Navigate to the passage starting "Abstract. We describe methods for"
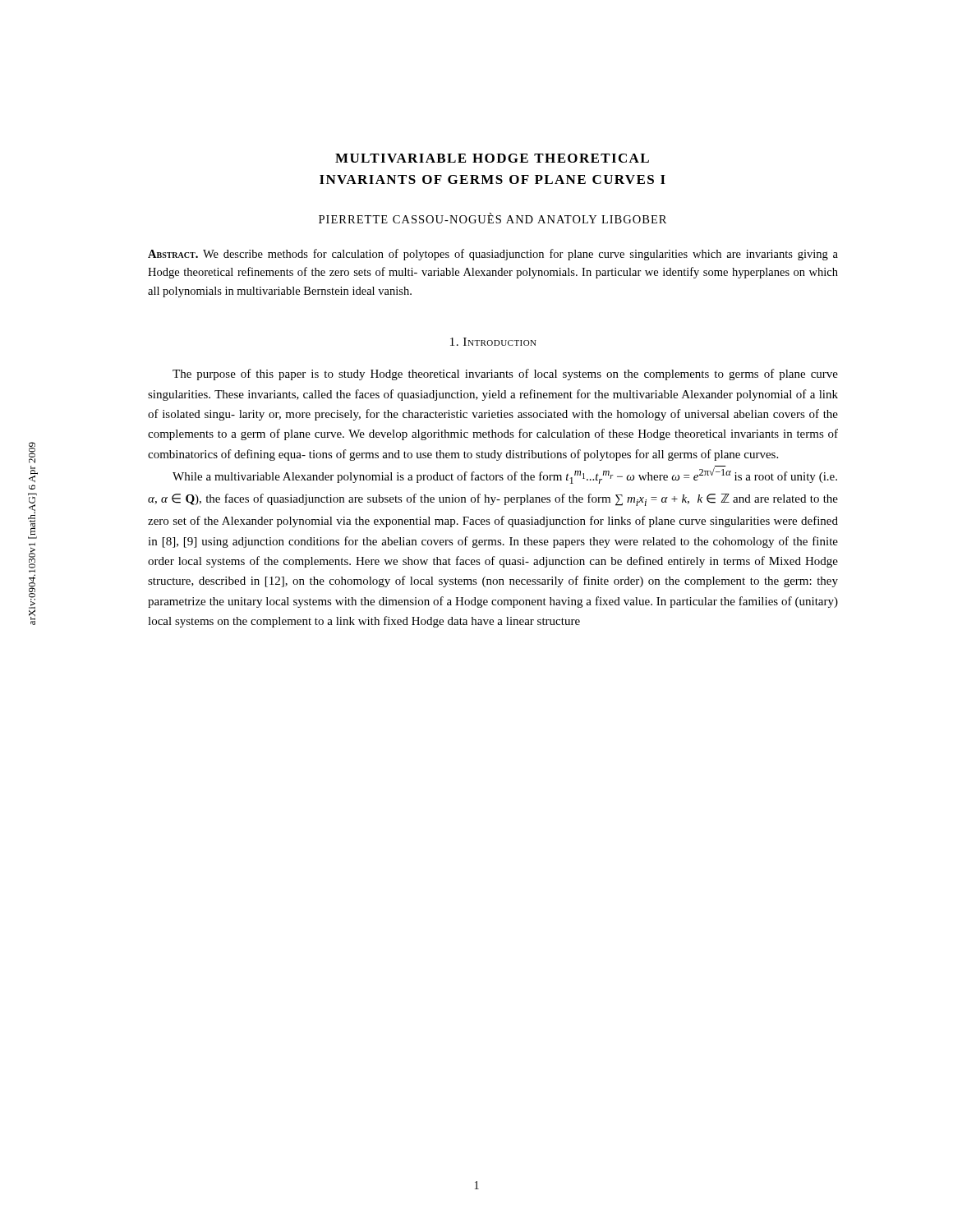Screen dimensions: 1232x953 [x=493, y=272]
